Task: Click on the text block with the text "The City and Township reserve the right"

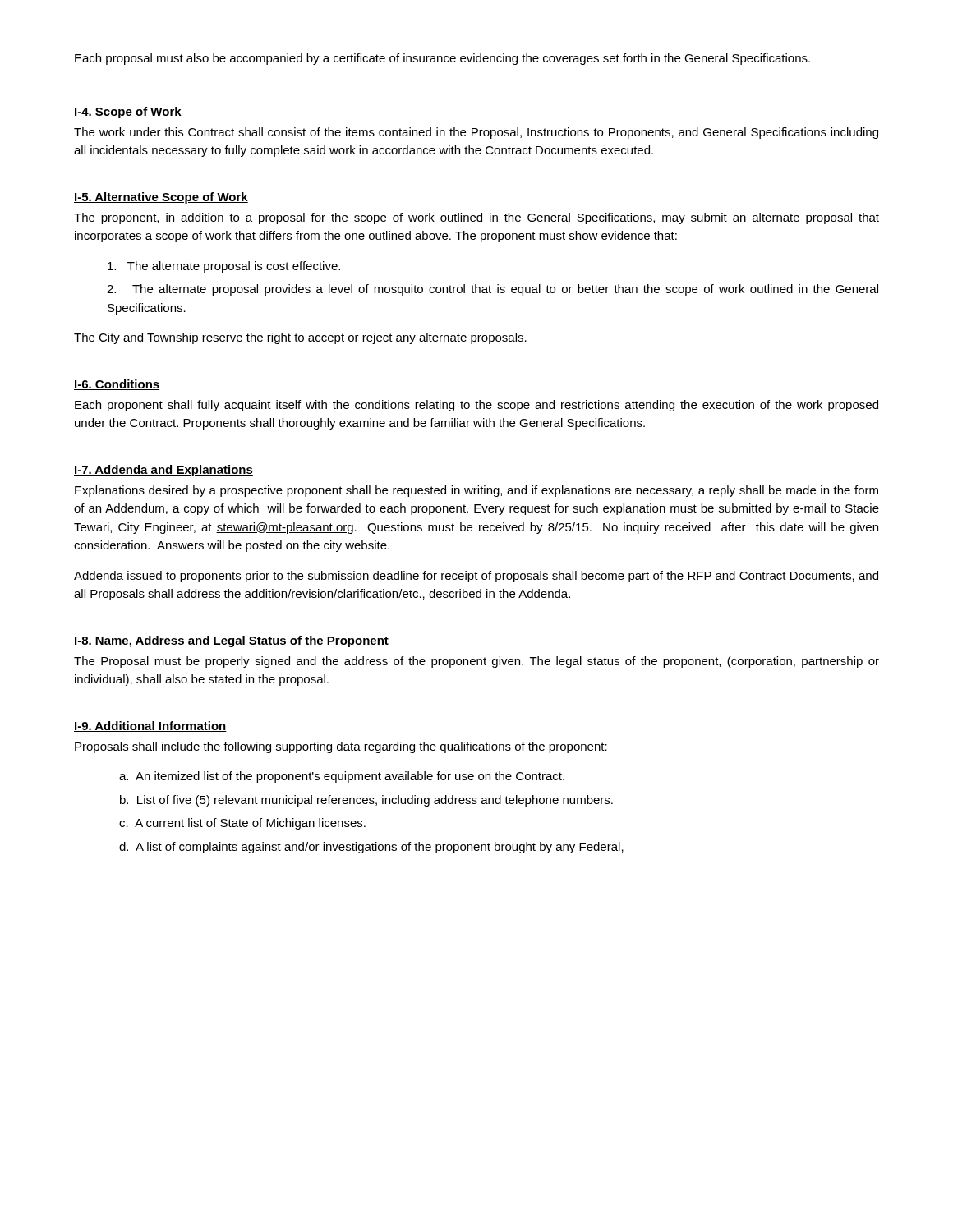Action: [x=301, y=337]
